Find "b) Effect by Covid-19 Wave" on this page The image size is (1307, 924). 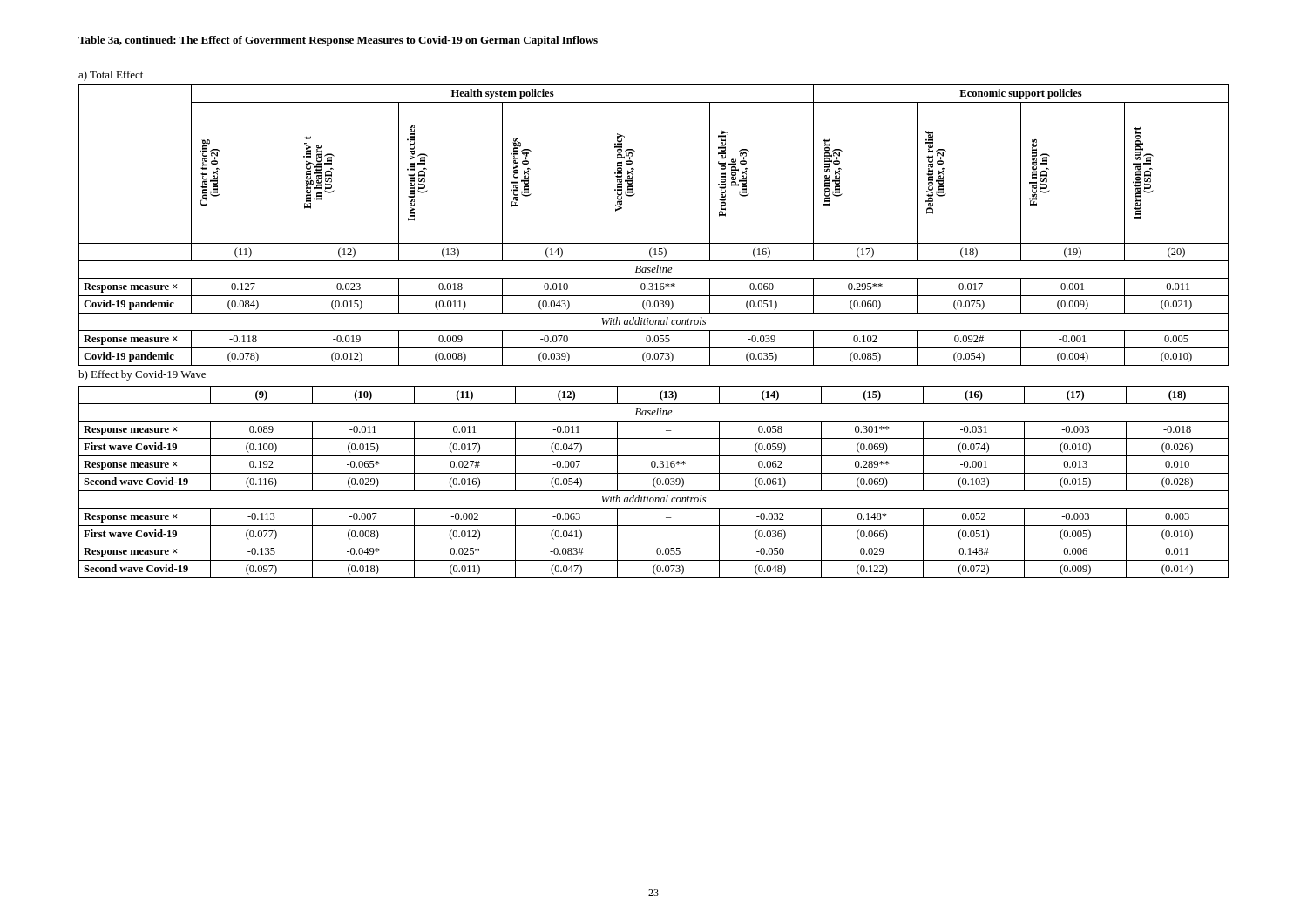(x=142, y=374)
